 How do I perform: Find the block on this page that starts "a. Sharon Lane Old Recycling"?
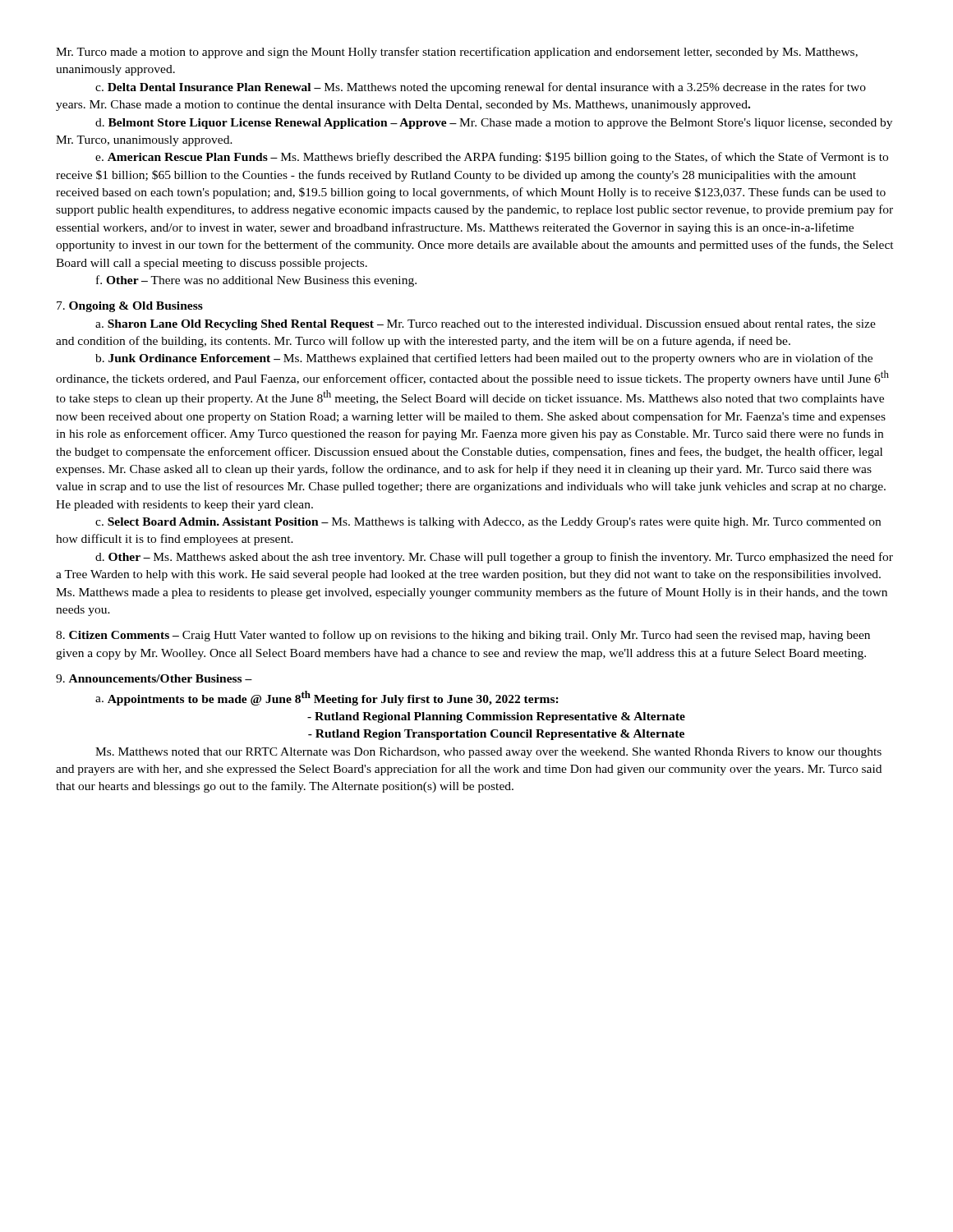point(476,332)
